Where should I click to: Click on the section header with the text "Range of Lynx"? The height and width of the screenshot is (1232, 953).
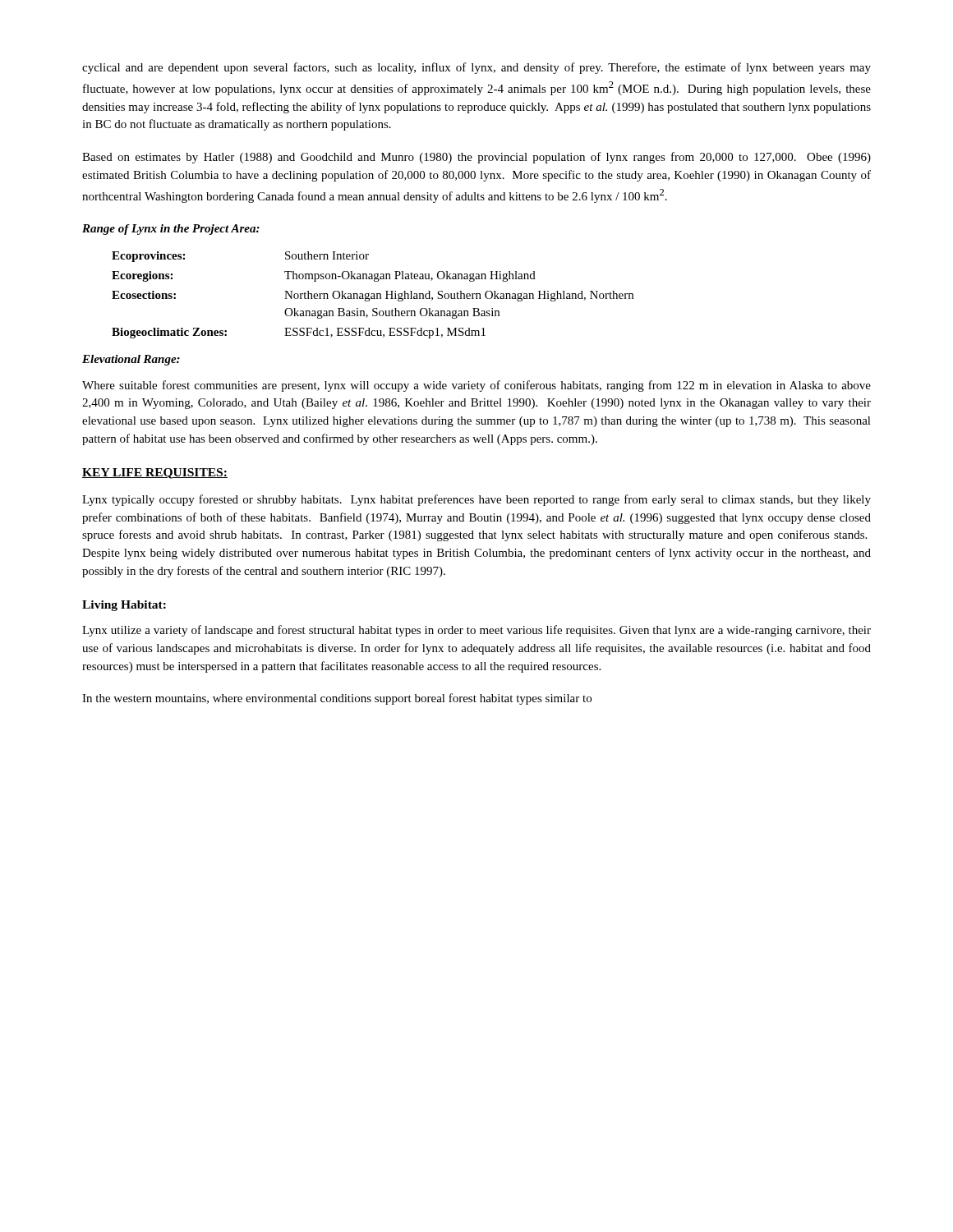click(171, 230)
